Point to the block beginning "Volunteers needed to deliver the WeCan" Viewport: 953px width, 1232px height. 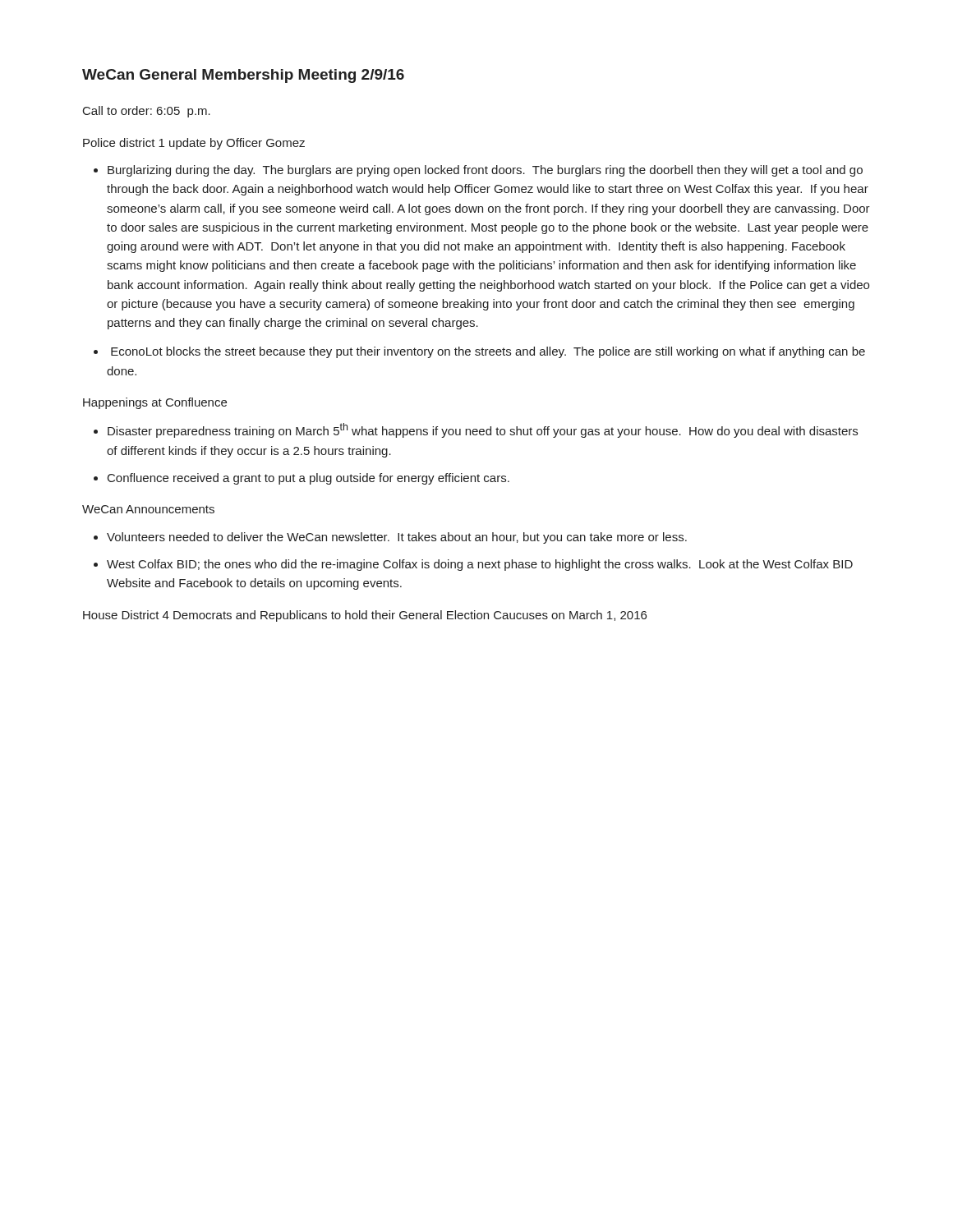[x=397, y=536]
